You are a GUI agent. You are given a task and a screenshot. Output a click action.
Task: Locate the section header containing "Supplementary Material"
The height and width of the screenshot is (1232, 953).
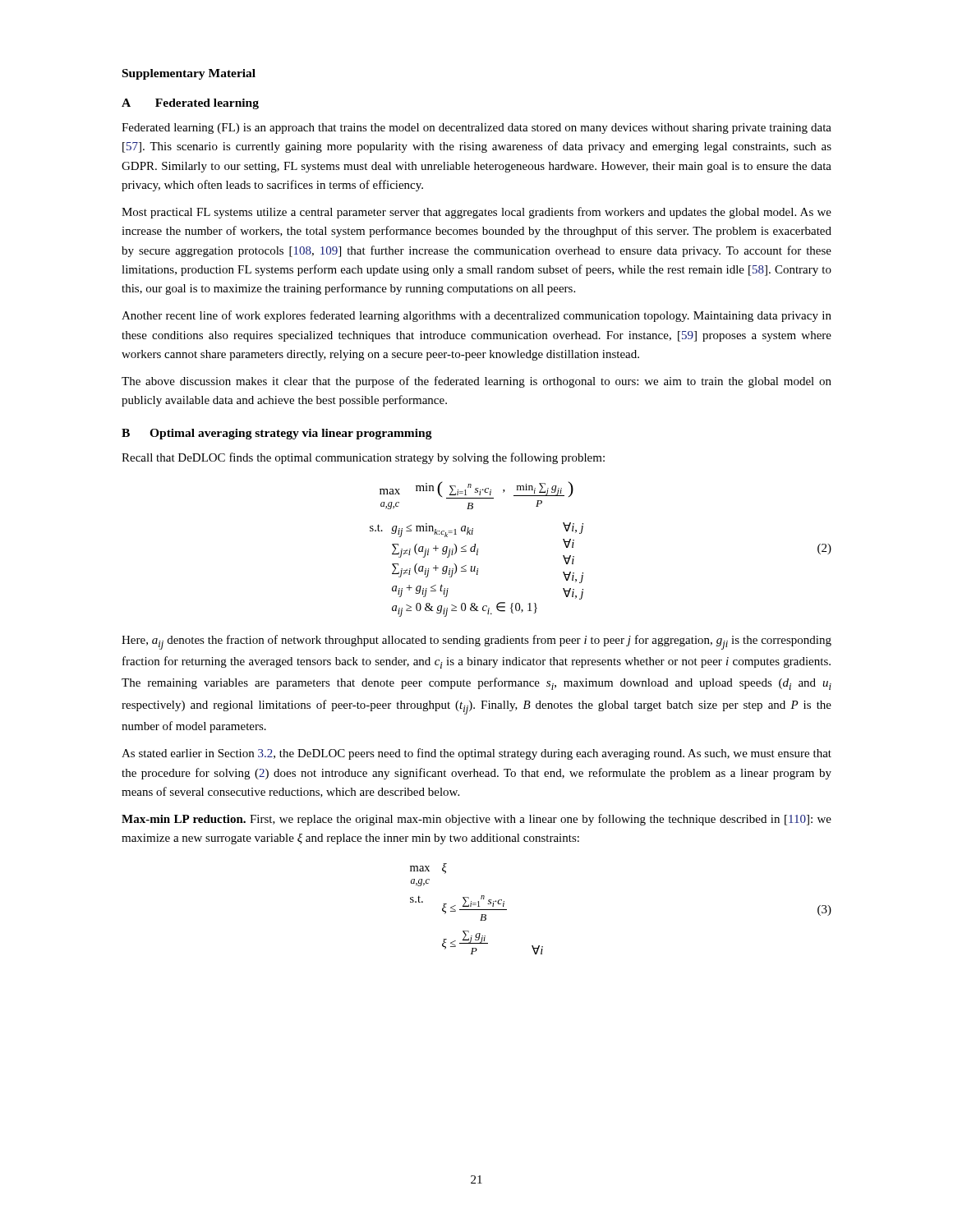coord(189,73)
